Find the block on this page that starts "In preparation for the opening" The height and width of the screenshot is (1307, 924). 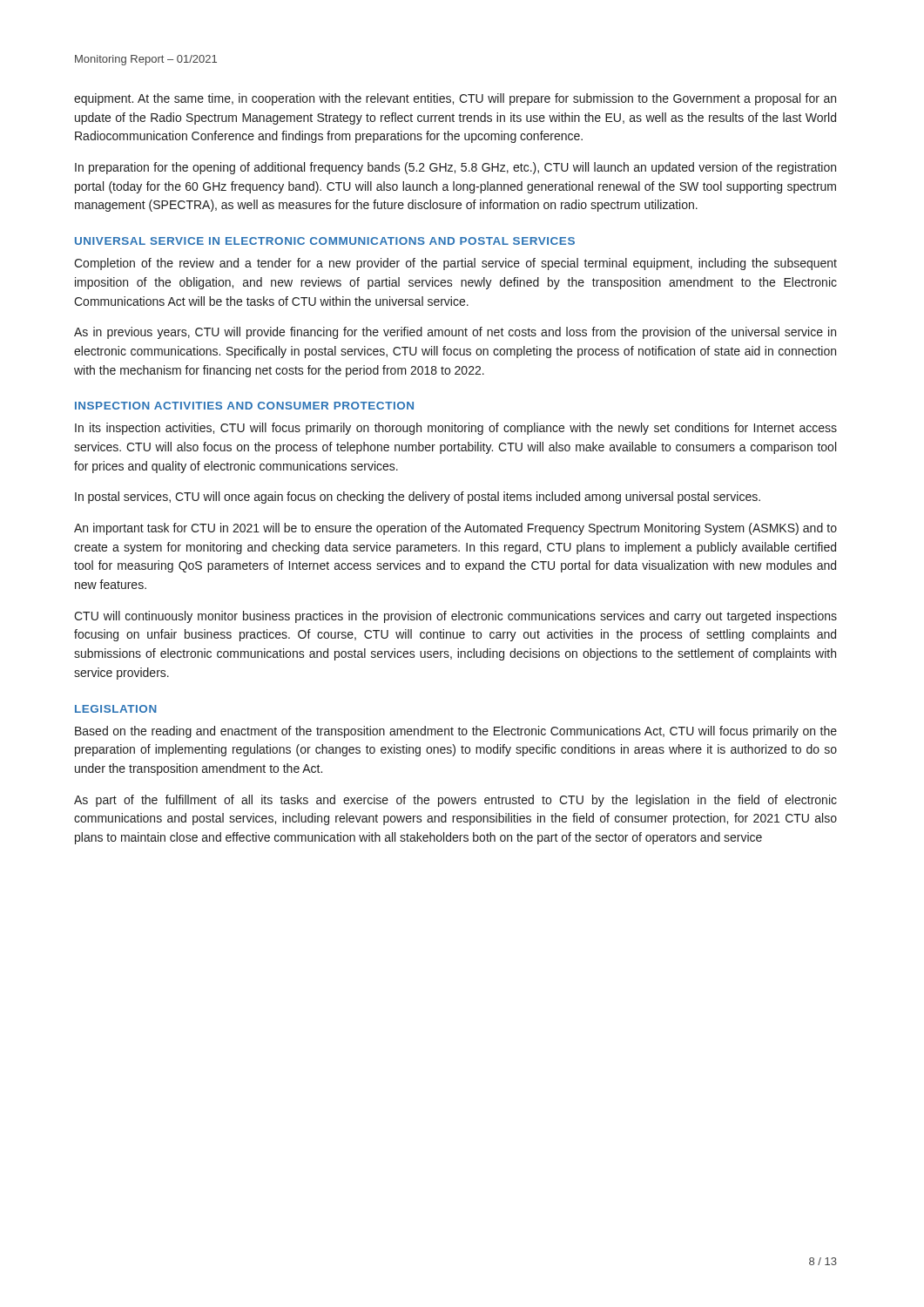(455, 187)
